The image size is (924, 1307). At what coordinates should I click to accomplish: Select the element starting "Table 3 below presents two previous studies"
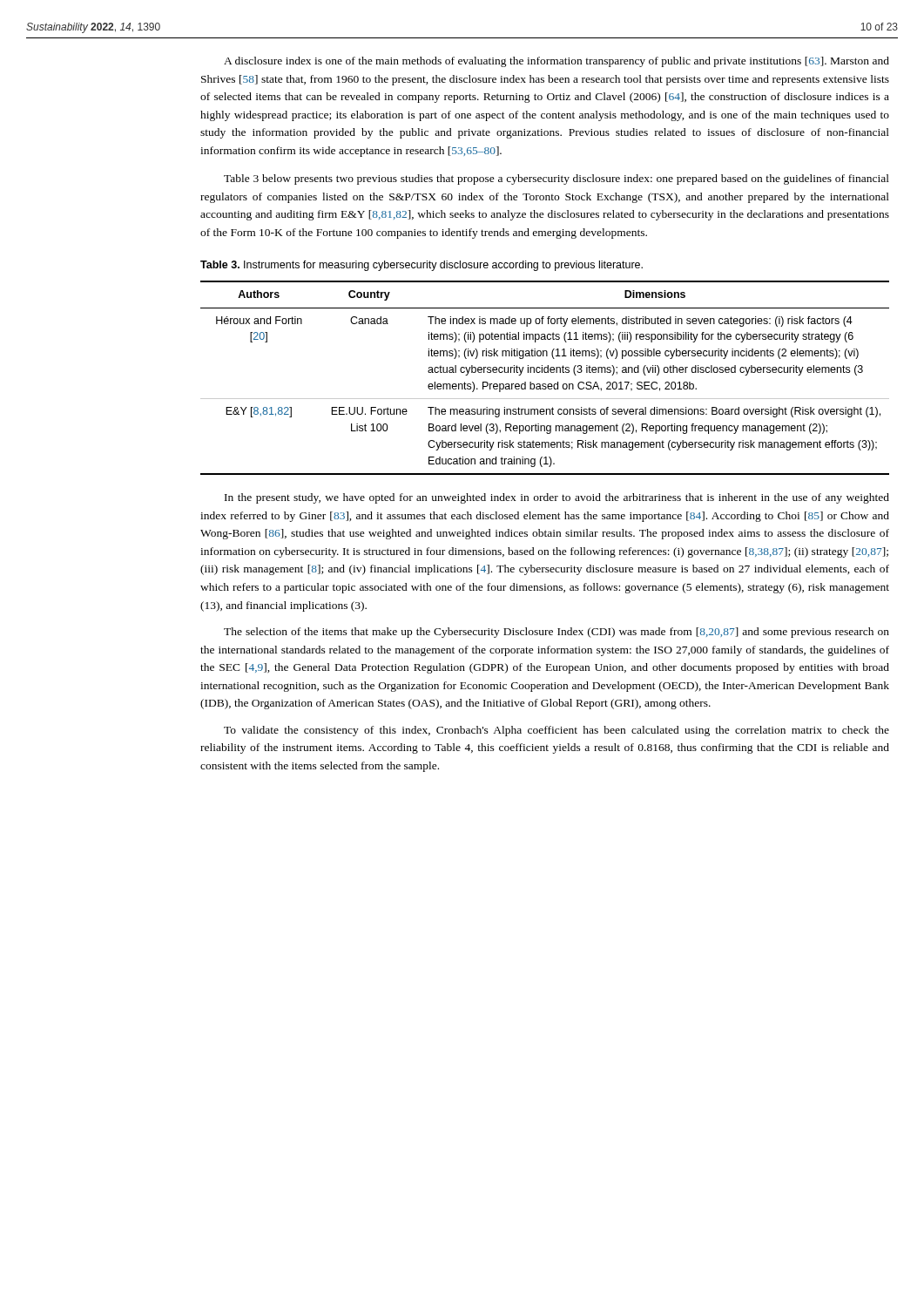click(545, 206)
